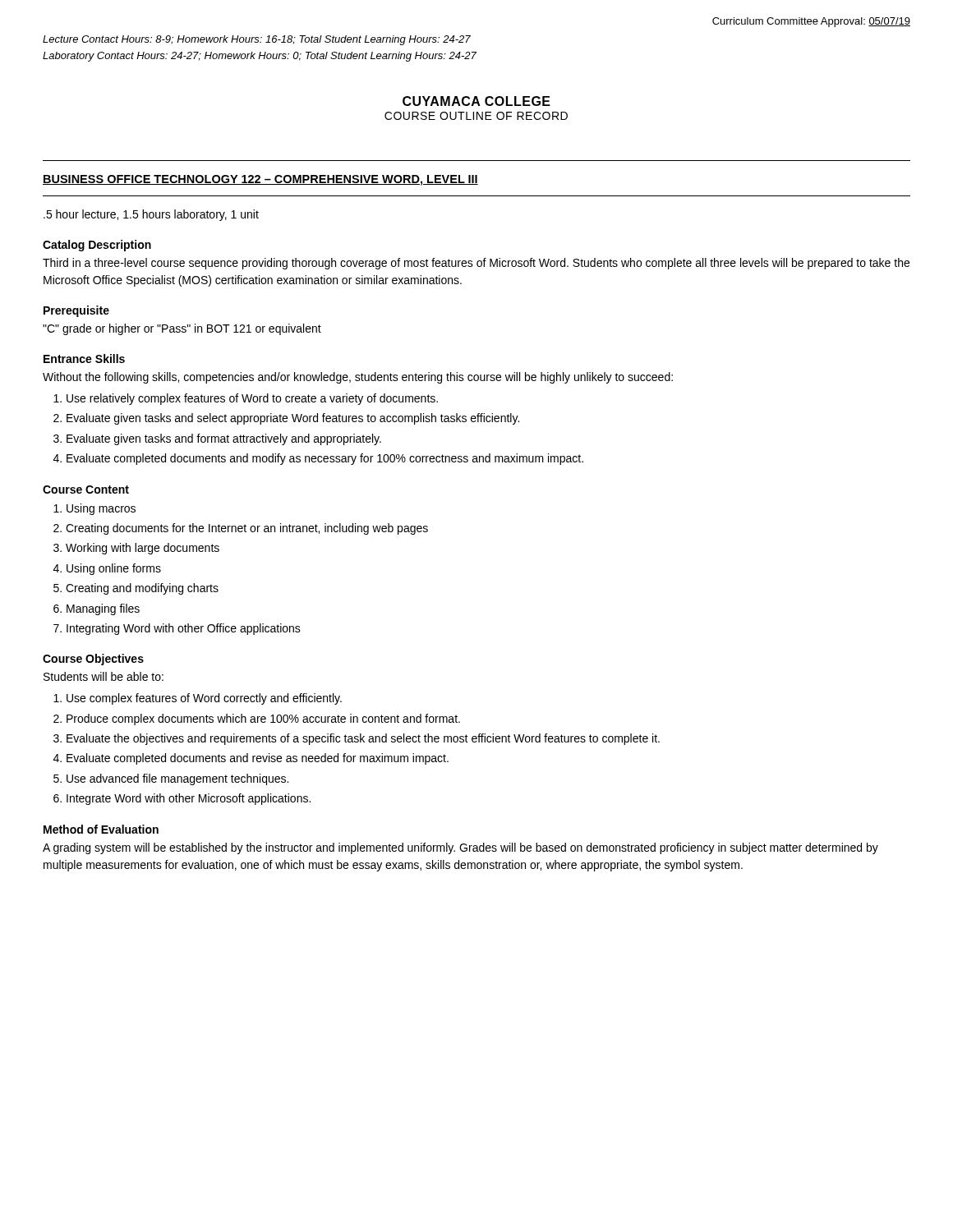
Task: Point to the element starting "Entrance Skills"
Action: (84, 359)
